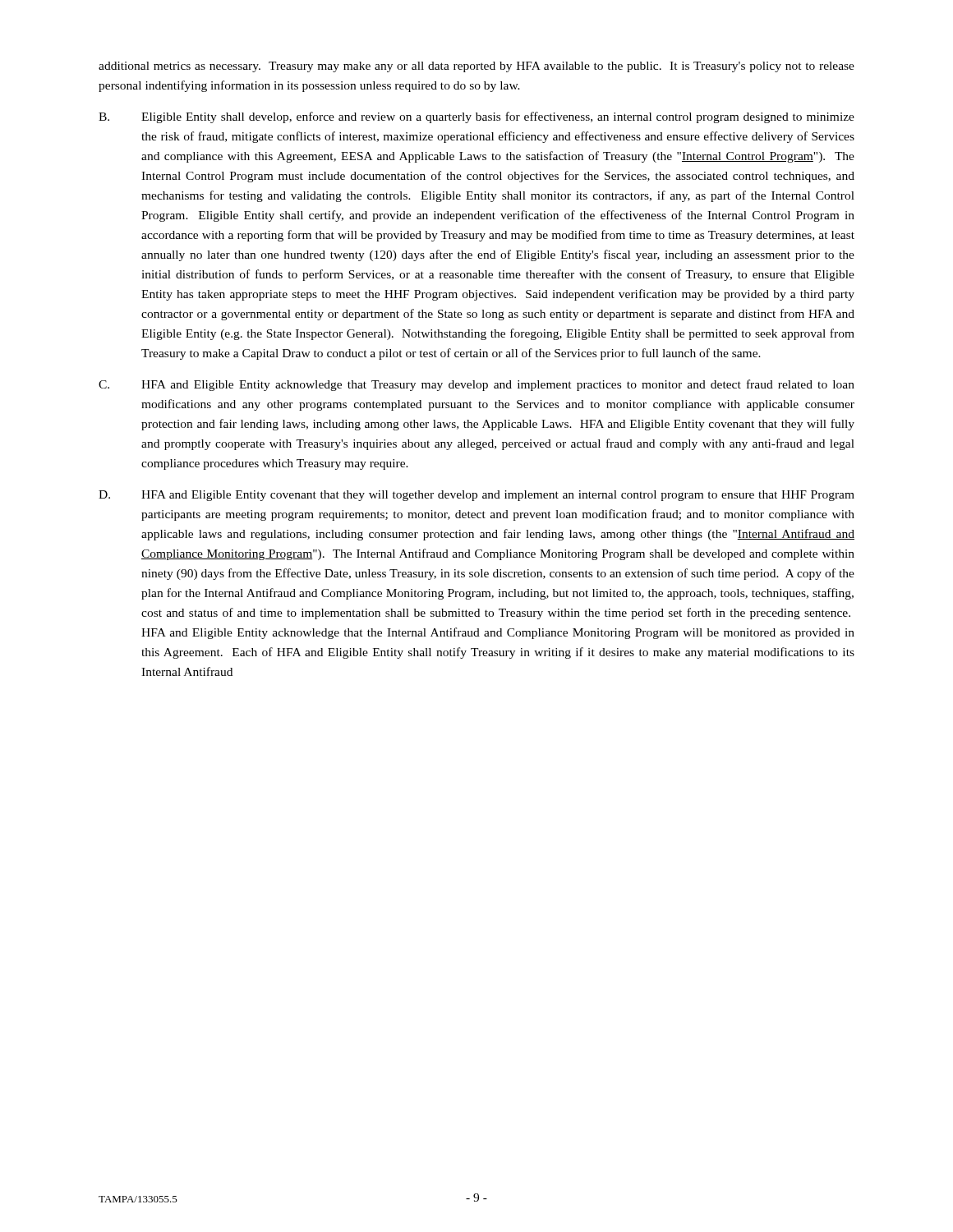Find the text starting "C. HFA and Eligible Entity acknowledge"

coord(476,424)
